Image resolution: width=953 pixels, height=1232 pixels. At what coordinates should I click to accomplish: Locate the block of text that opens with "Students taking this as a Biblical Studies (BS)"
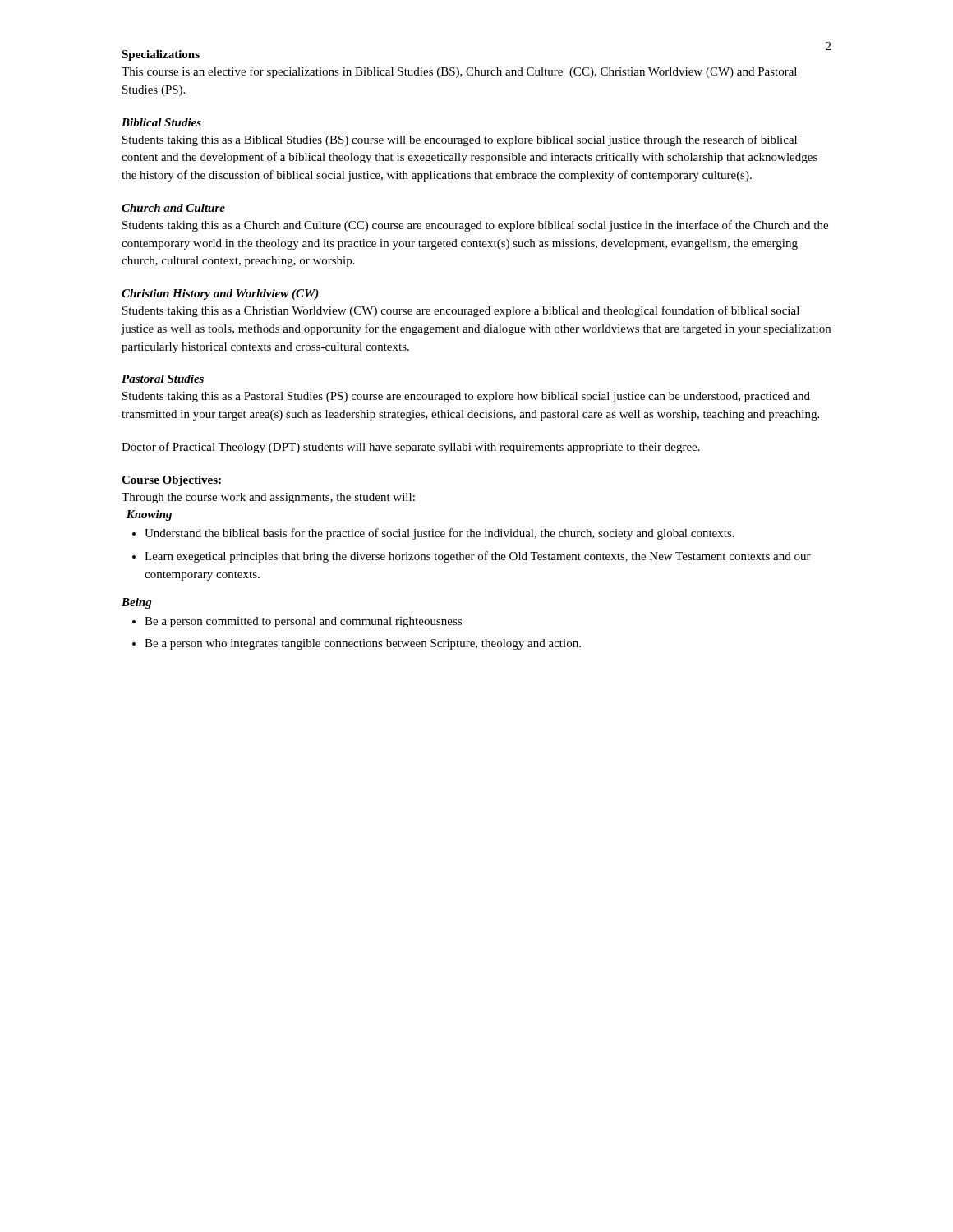point(476,158)
